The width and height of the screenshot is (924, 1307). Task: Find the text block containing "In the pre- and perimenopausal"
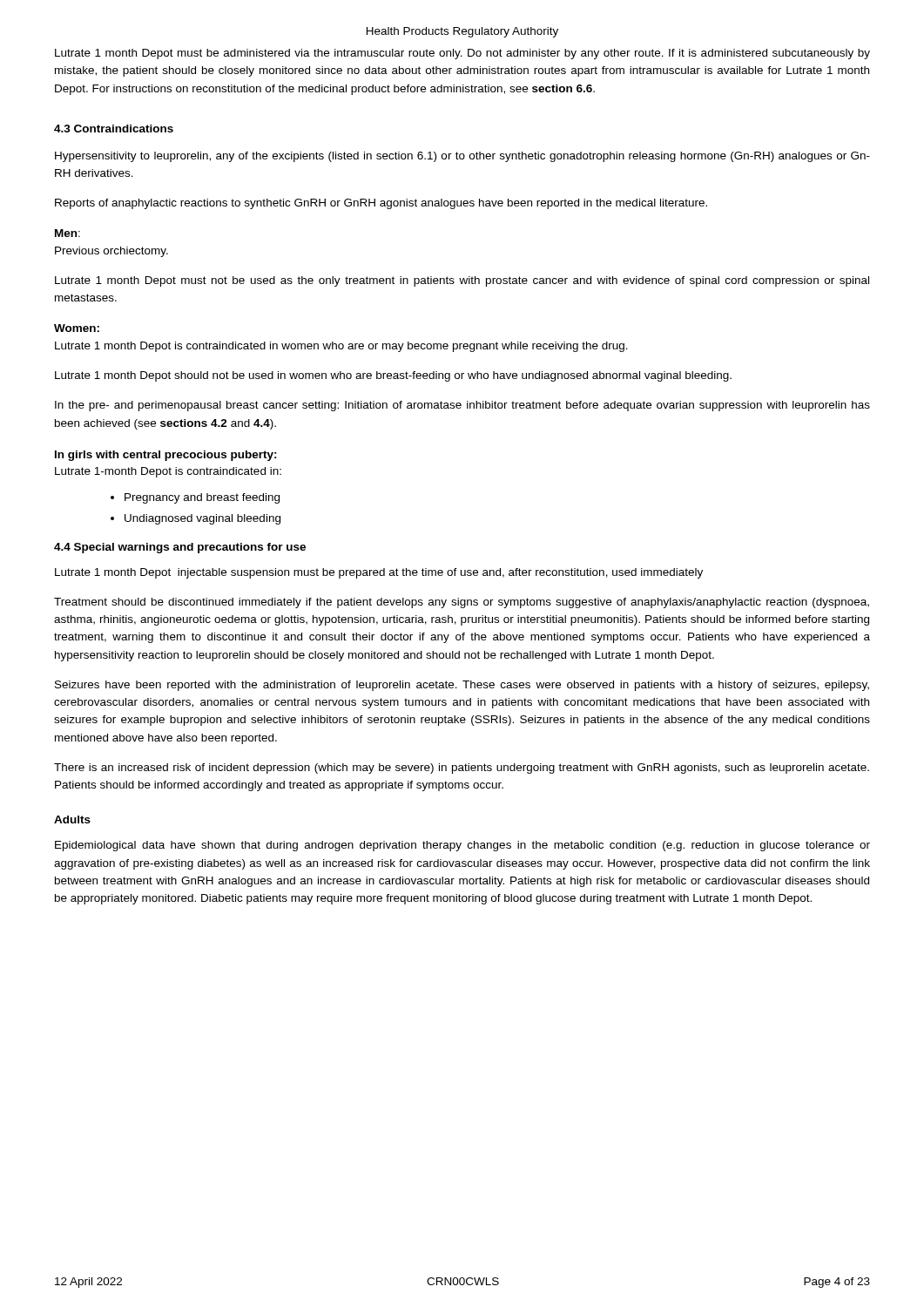tap(462, 414)
